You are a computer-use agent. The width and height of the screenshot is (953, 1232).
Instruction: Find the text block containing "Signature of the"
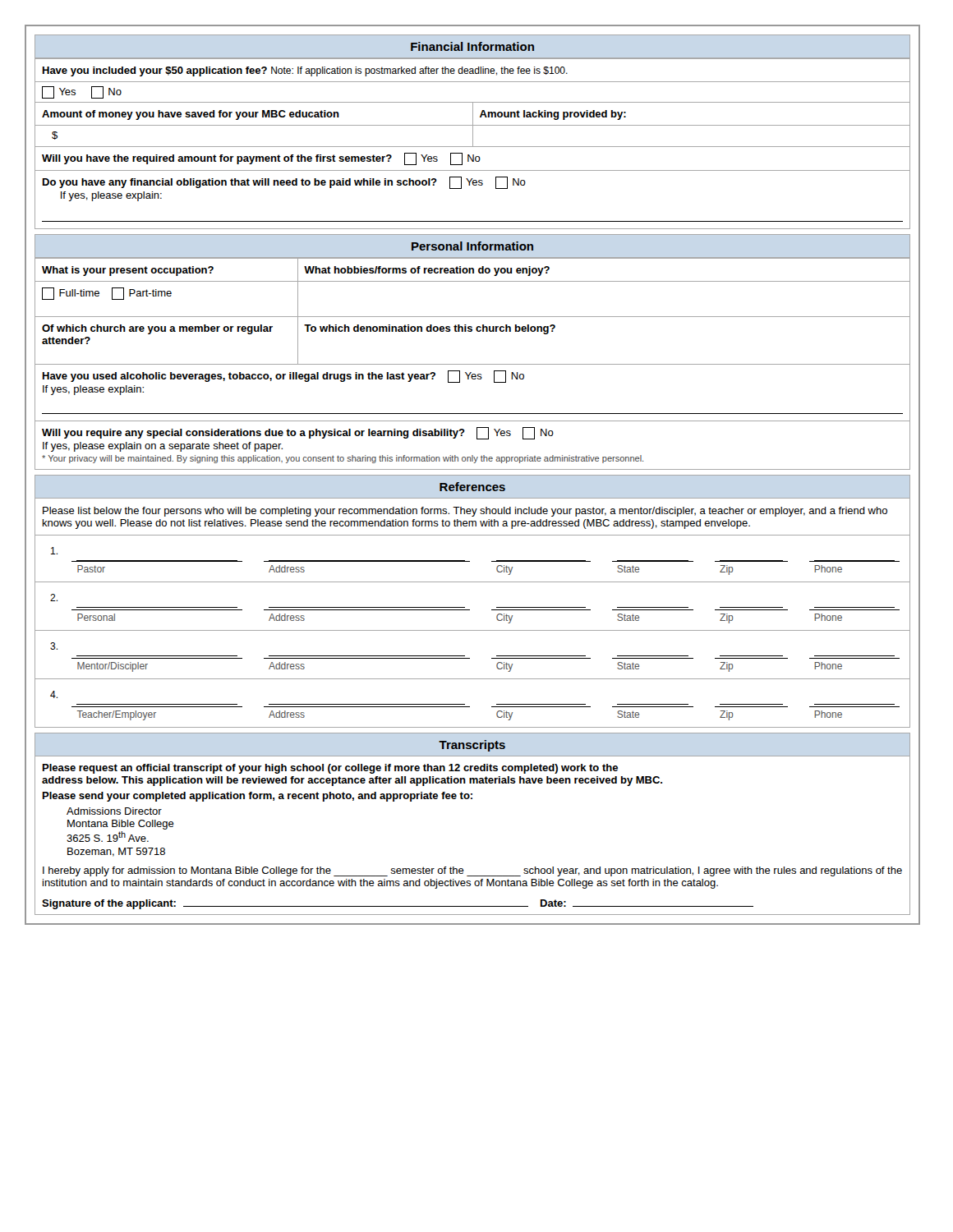(x=398, y=903)
